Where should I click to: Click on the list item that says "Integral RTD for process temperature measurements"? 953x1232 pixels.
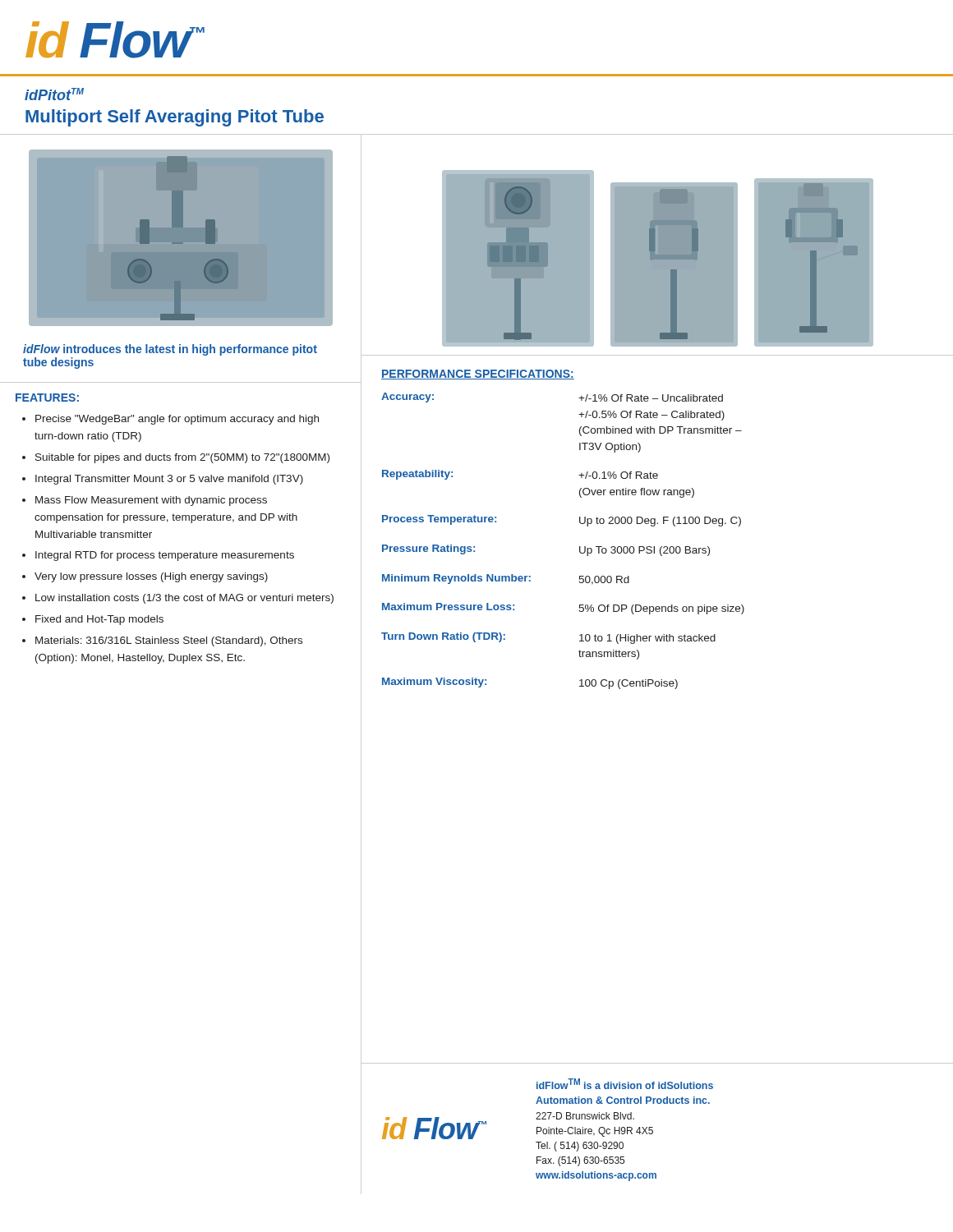tap(164, 555)
